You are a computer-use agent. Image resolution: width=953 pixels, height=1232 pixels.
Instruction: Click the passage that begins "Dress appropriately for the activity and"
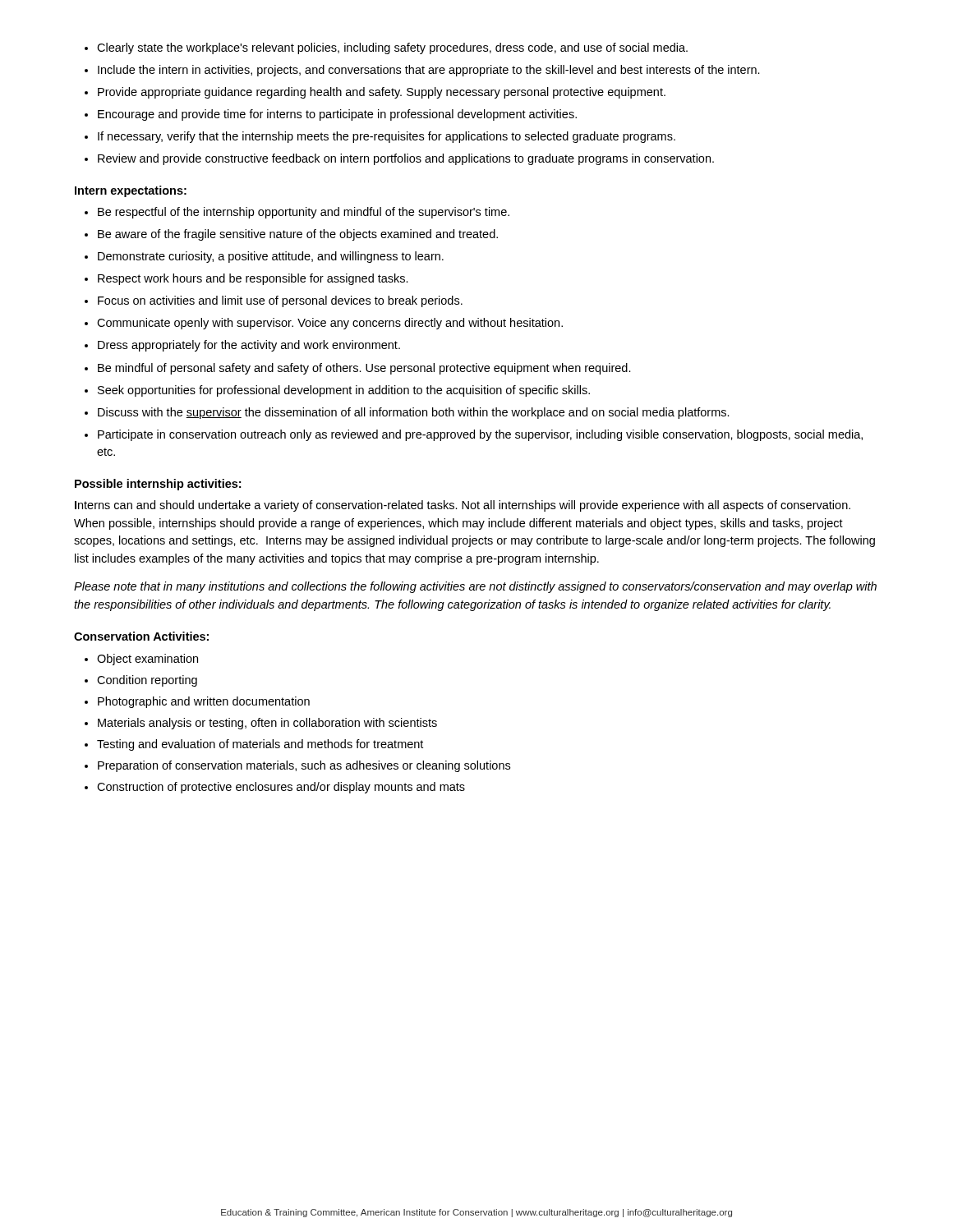click(249, 345)
